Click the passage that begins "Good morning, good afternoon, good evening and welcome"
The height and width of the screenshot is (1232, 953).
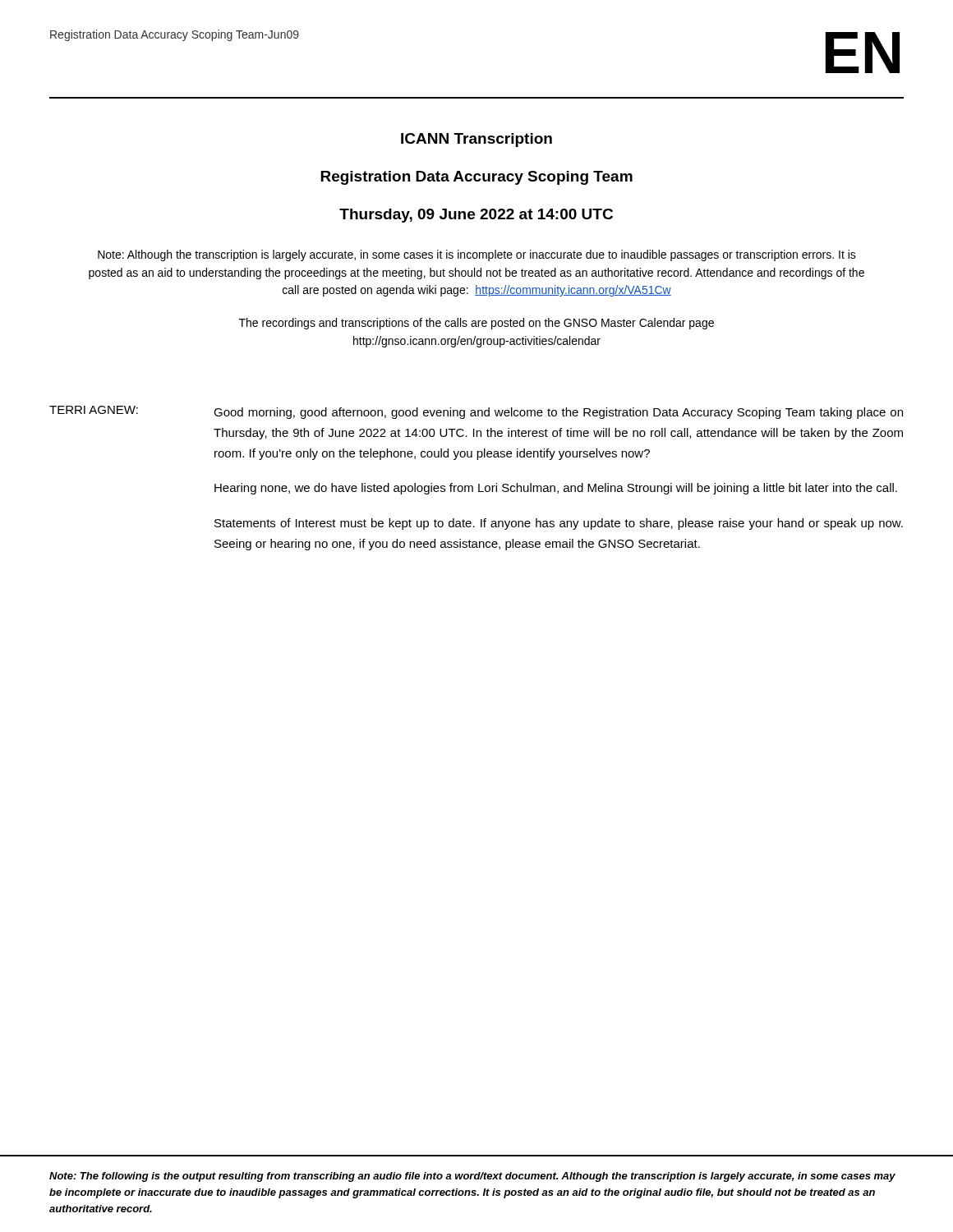pos(559,478)
